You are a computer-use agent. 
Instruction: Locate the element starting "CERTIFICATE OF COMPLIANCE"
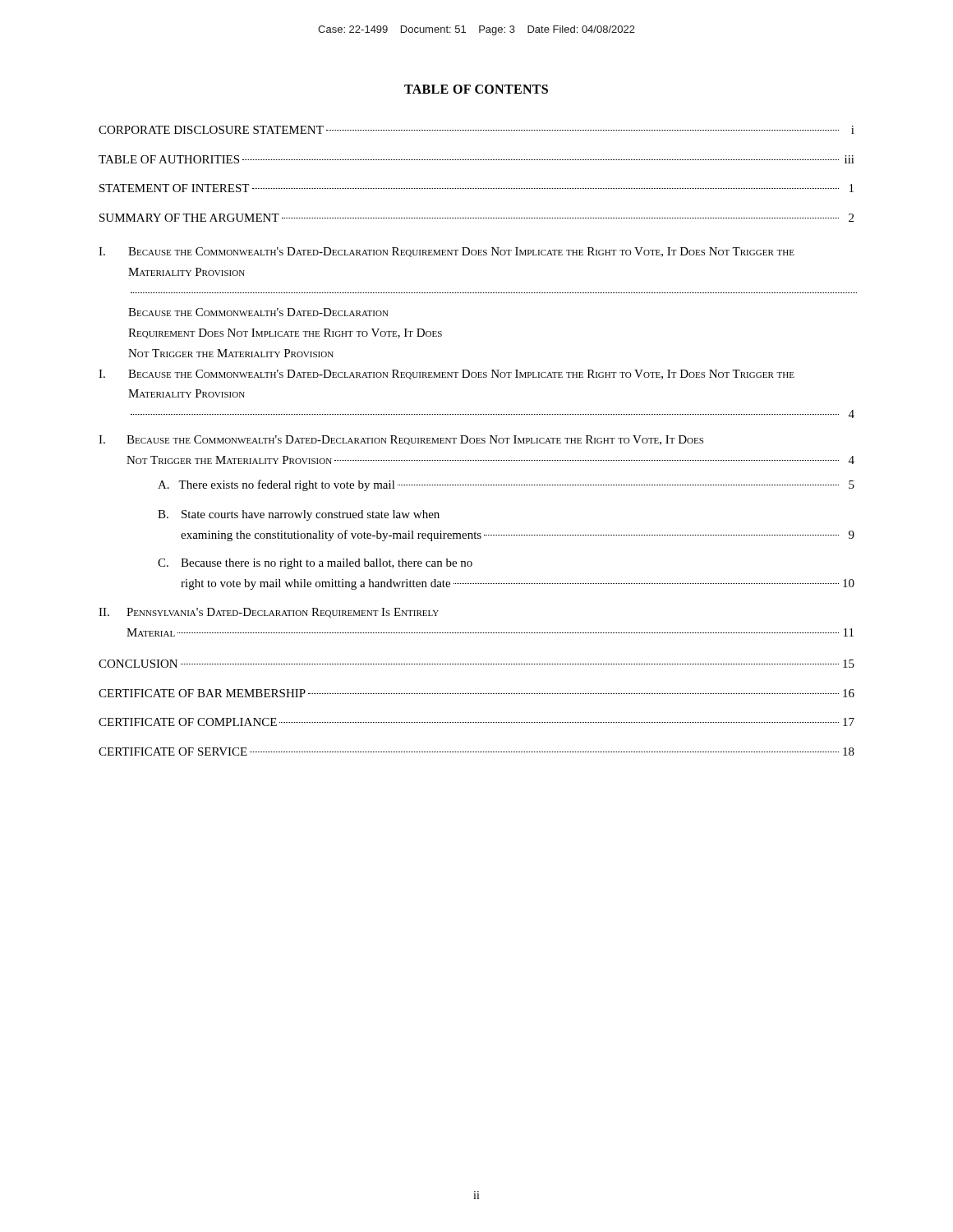[476, 723]
